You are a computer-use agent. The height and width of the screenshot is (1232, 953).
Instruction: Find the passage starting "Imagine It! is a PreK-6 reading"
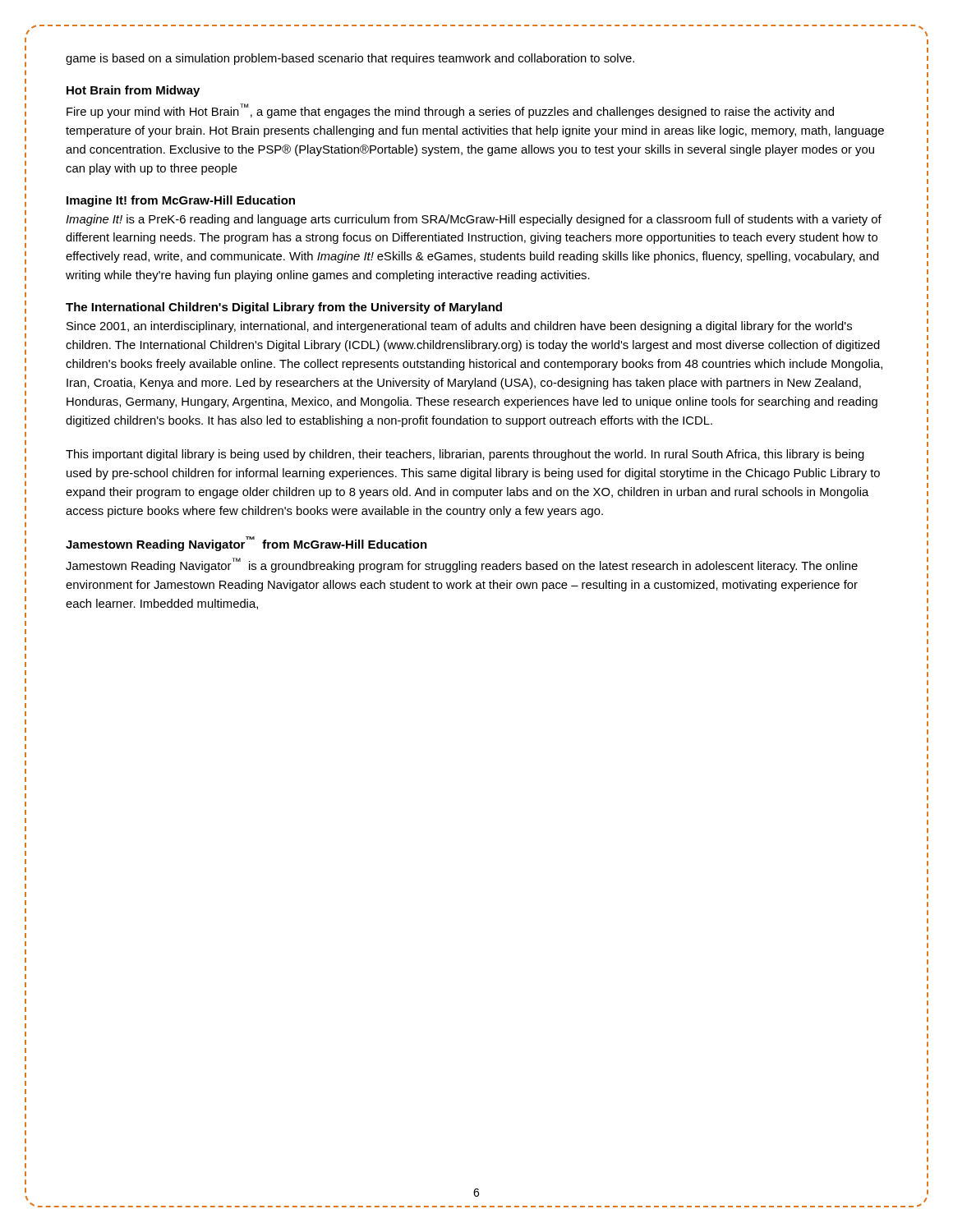473,247
